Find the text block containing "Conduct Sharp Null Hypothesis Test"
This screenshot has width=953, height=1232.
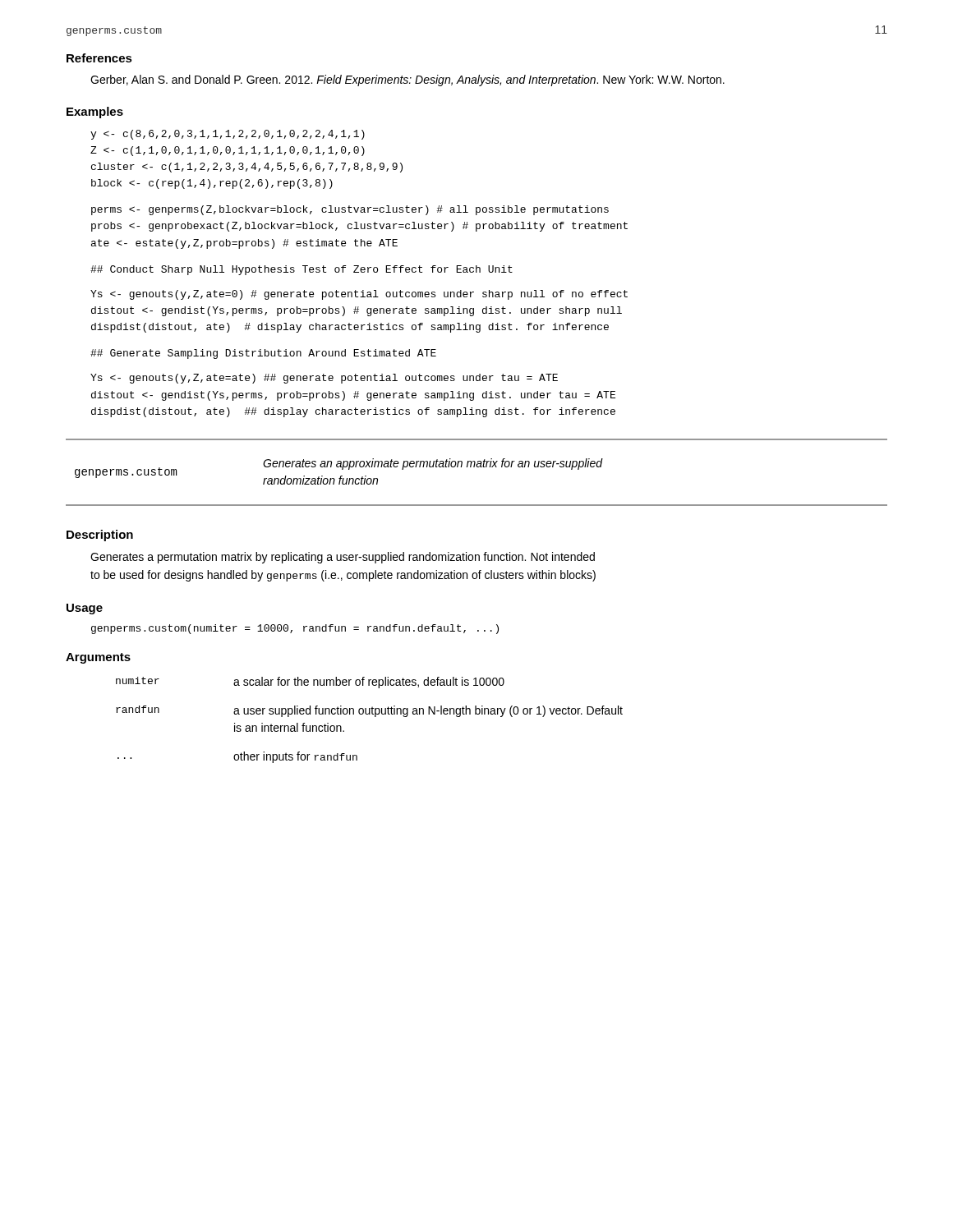[302, 270]
